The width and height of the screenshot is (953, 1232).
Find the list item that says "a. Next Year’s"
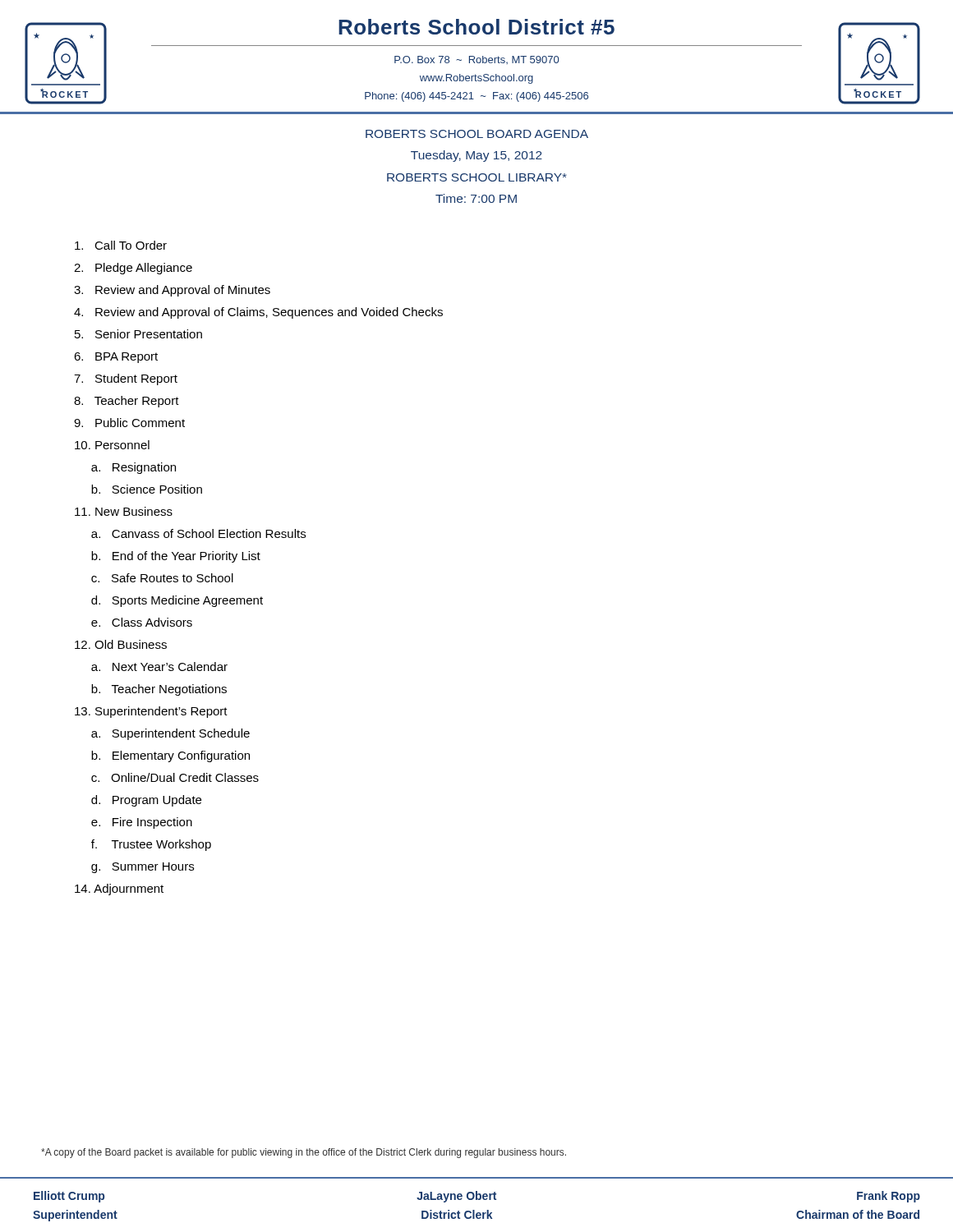pos(151,667)
